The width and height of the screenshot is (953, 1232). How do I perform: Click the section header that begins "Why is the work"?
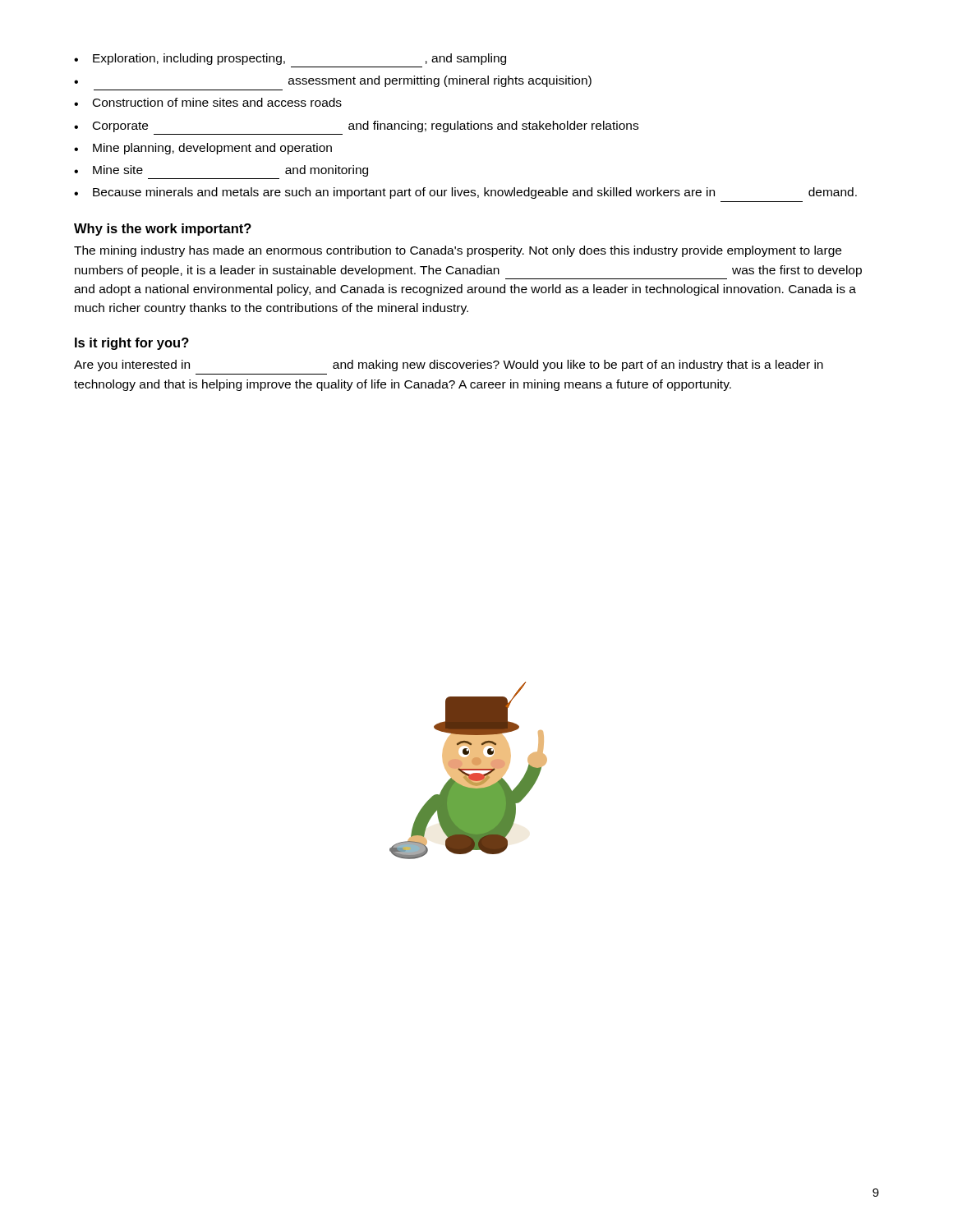pos(163,229)
